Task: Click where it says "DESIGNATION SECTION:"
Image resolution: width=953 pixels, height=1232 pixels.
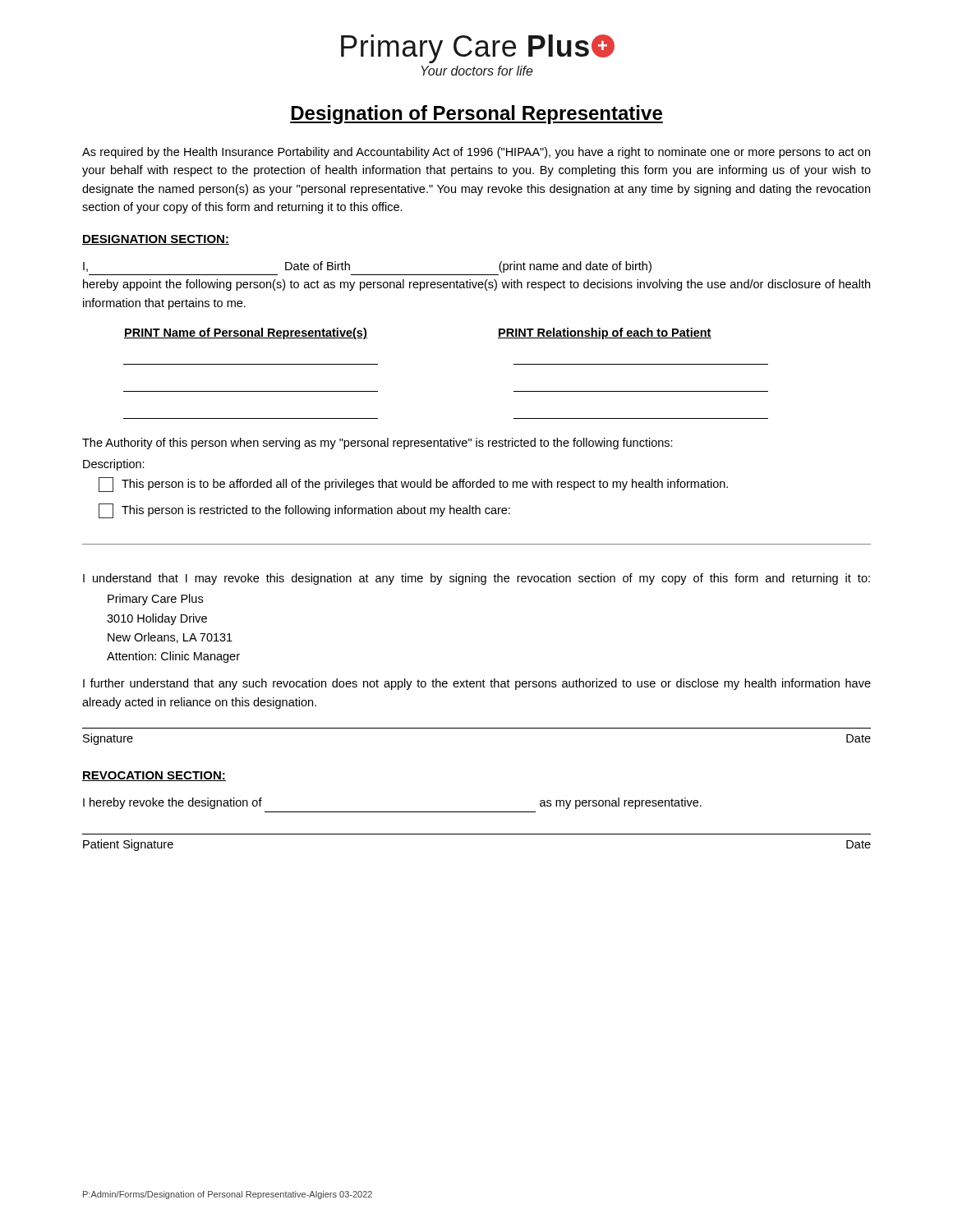Action: tap(156, 238)
